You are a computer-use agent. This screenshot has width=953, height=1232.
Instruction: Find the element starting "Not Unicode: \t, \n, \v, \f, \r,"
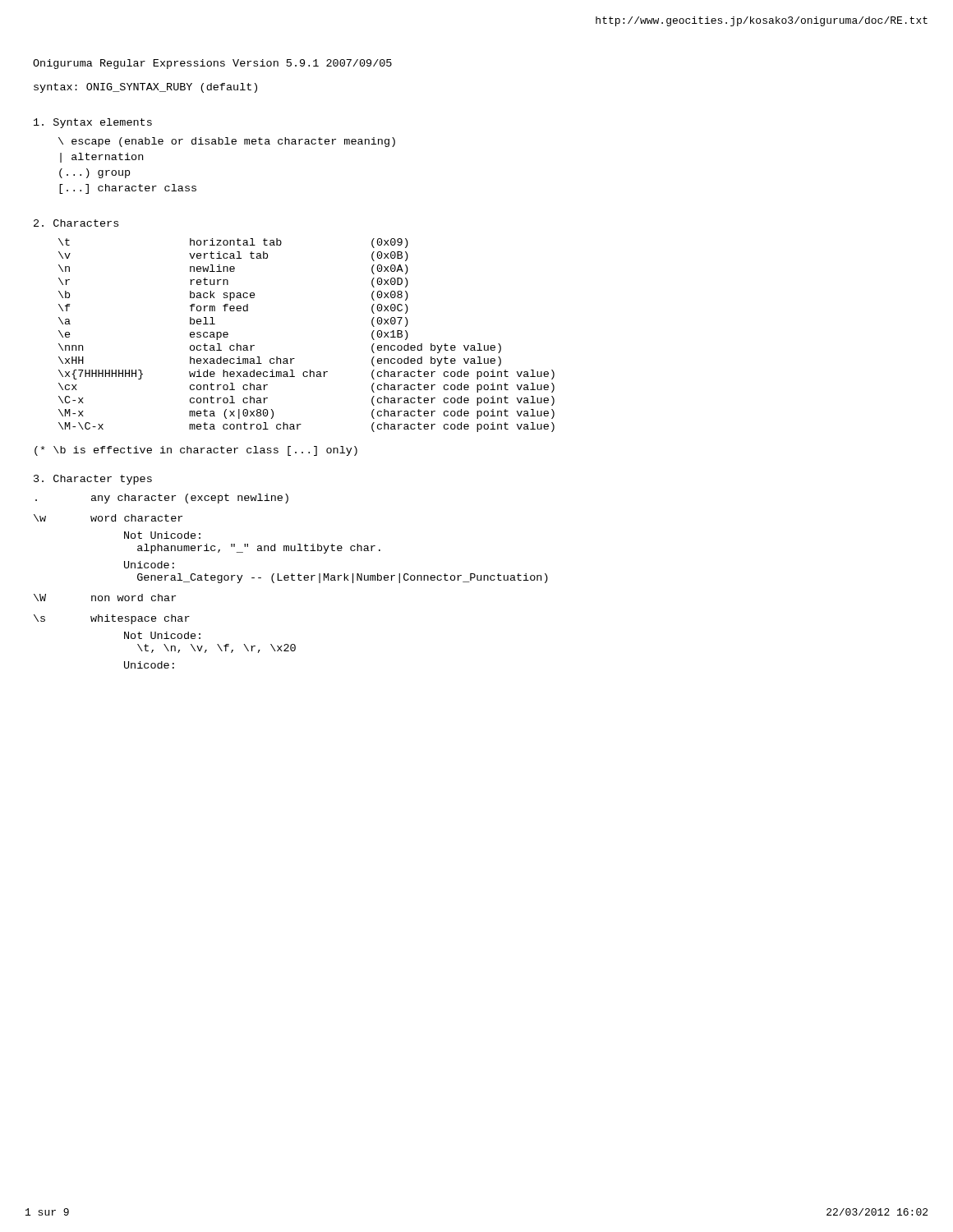[x=210, y=642]
